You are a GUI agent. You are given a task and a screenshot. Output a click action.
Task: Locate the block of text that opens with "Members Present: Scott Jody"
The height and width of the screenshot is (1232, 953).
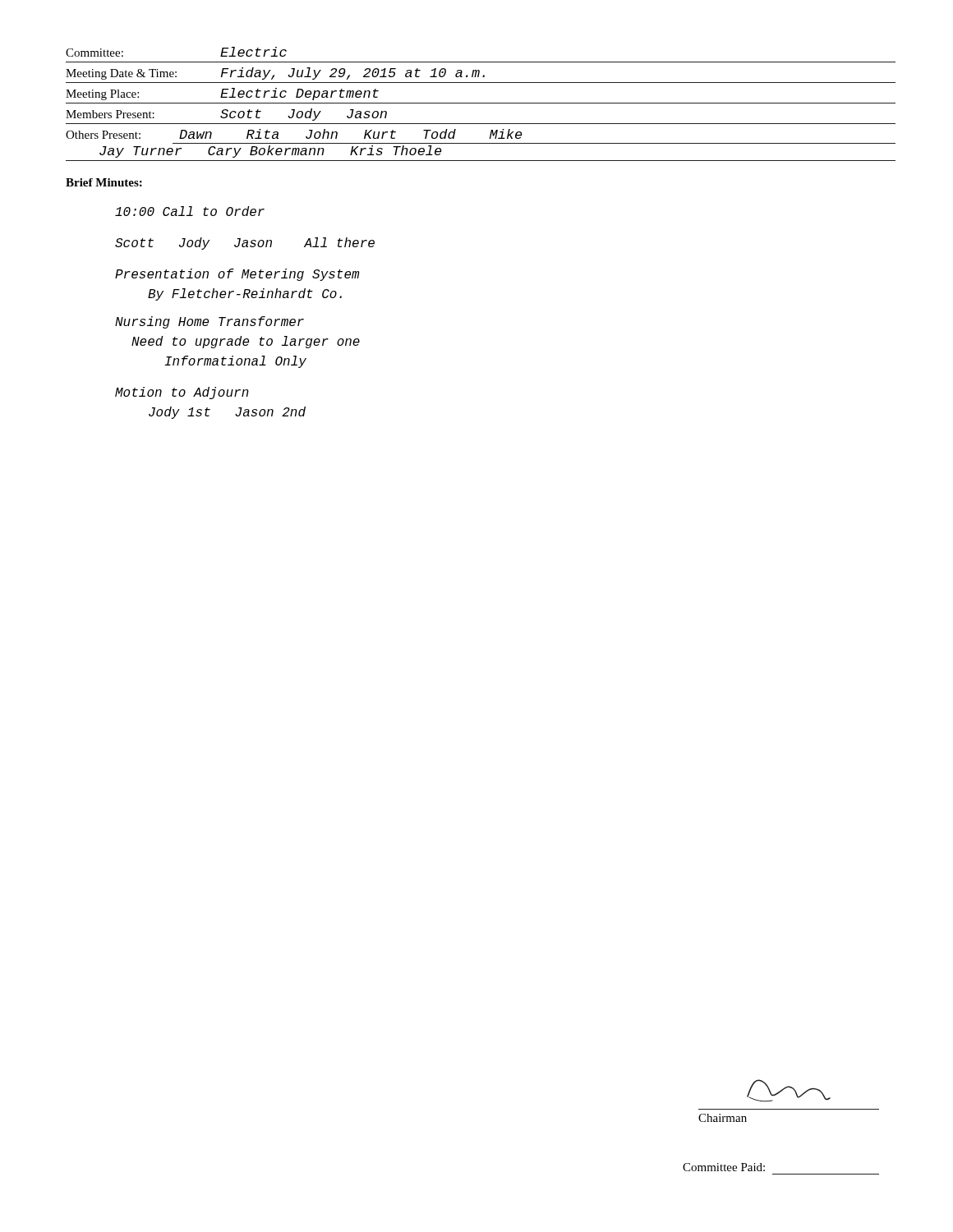point(481,115)
